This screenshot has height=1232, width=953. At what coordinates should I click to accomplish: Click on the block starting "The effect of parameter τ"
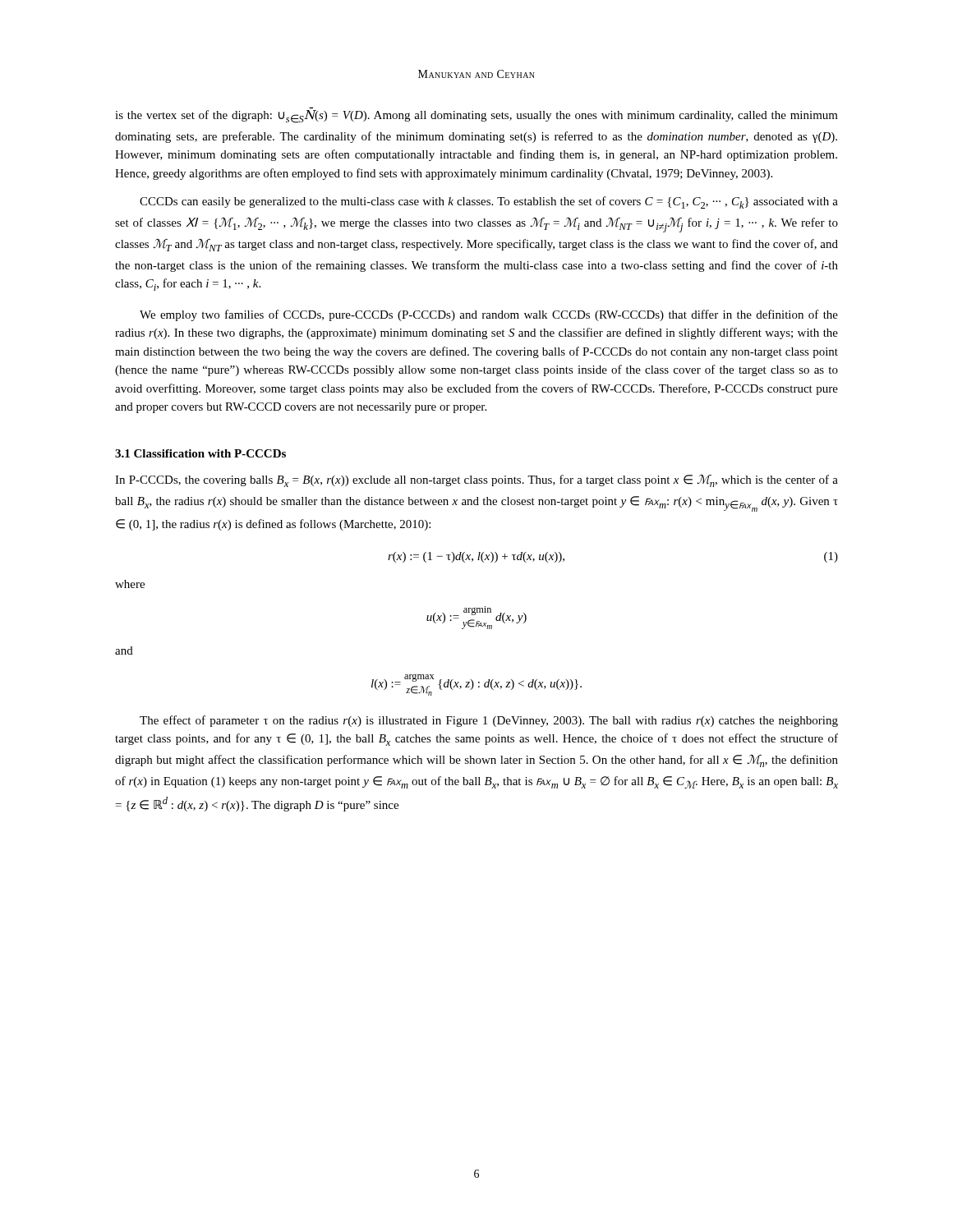click(x=476, y=763)
